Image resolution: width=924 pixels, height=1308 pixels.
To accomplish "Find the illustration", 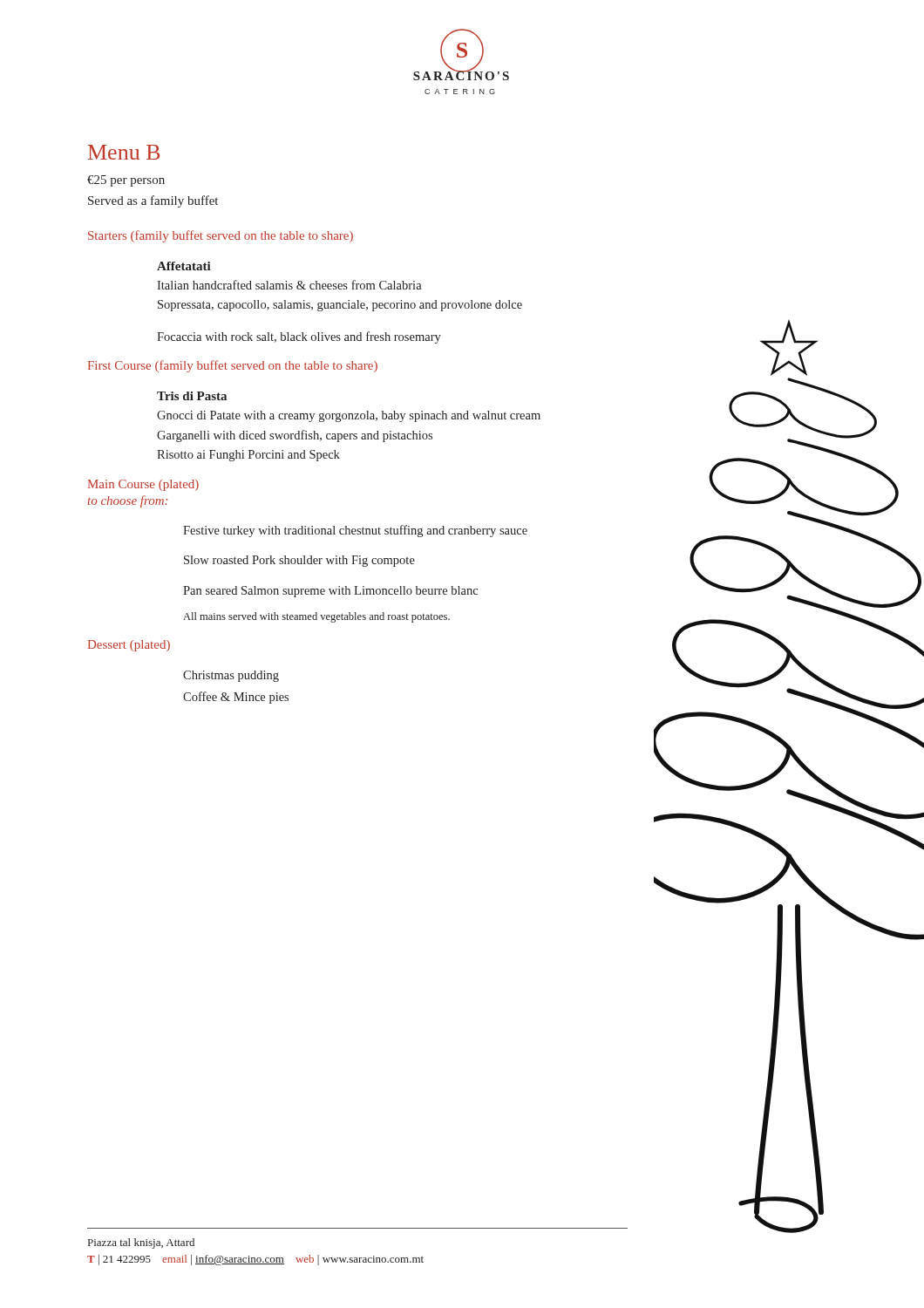I will (789, 767).
